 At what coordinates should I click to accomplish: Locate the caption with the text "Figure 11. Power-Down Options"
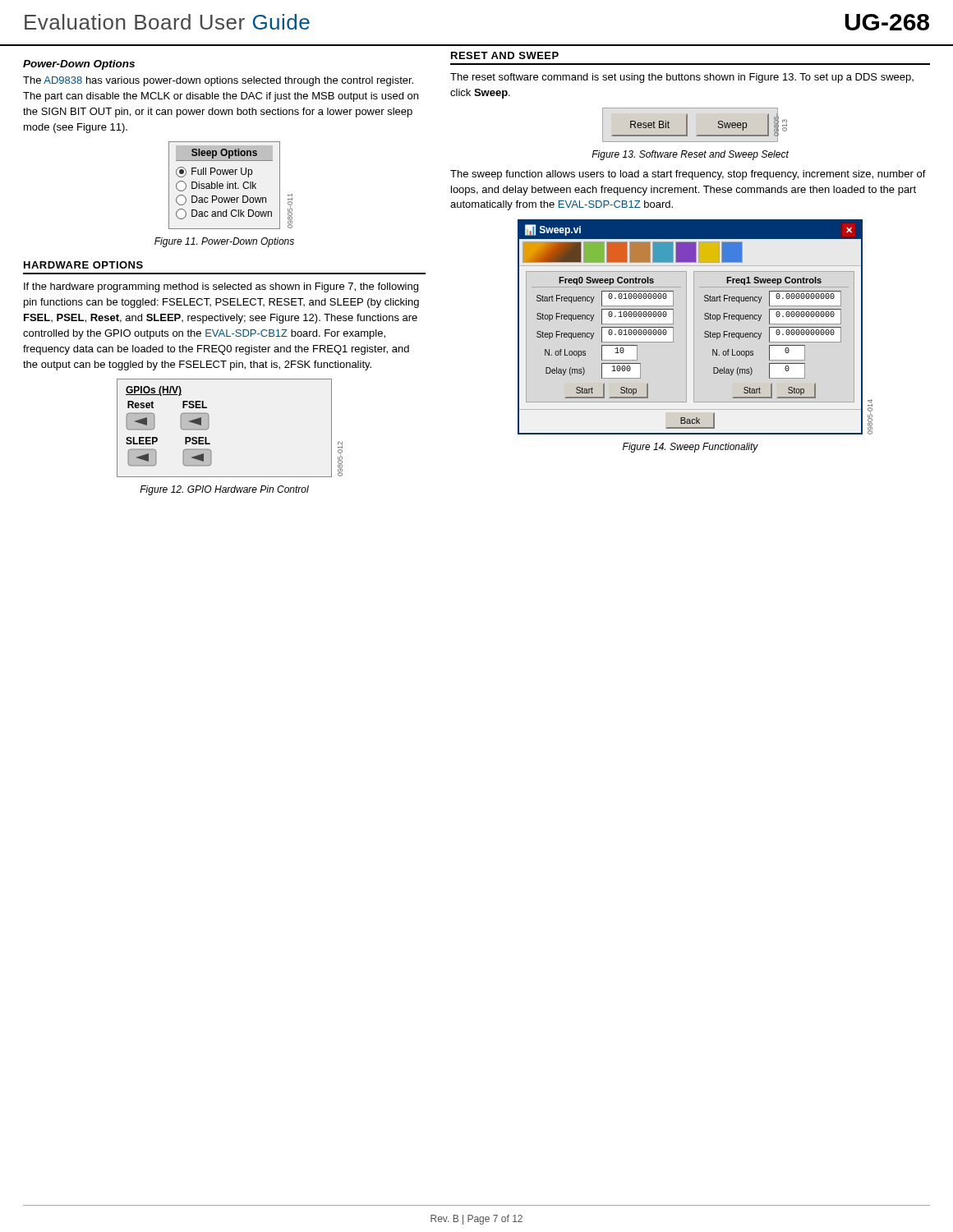coord(224,242)
